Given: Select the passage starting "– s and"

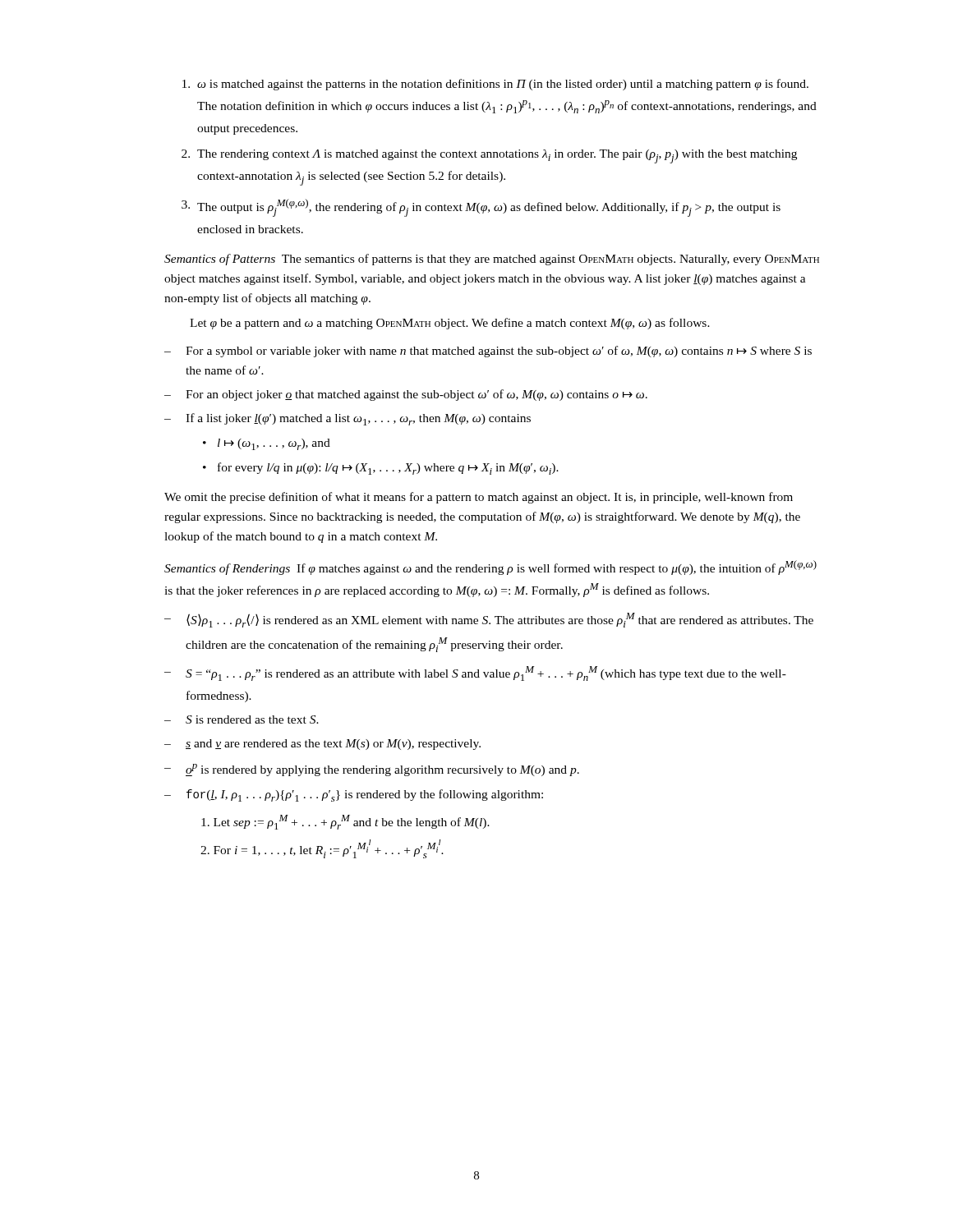Looking at the screenshot, I should 322,745.
